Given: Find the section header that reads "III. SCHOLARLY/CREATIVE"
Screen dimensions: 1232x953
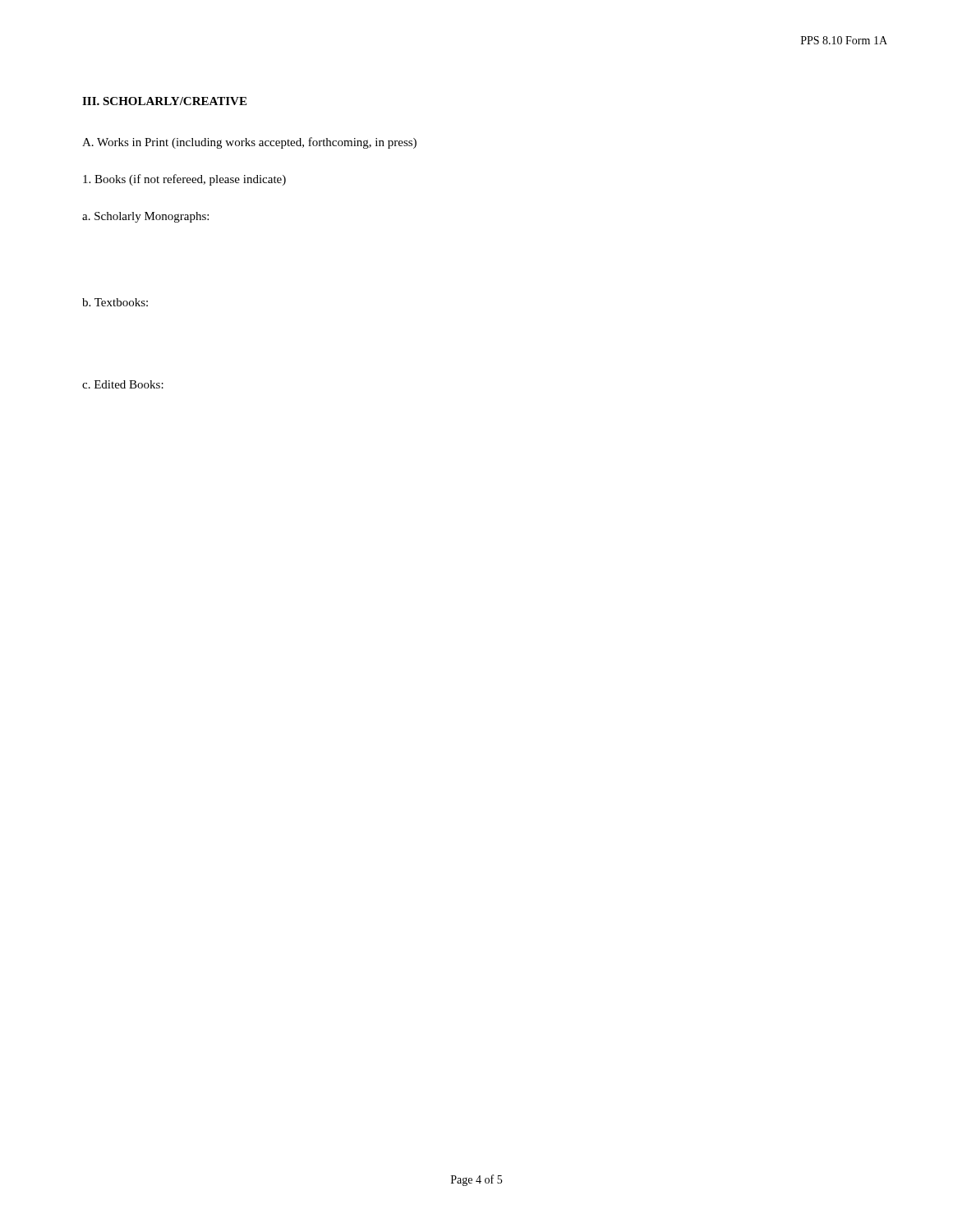Looking at the screenshot, I should pos(165,101).
